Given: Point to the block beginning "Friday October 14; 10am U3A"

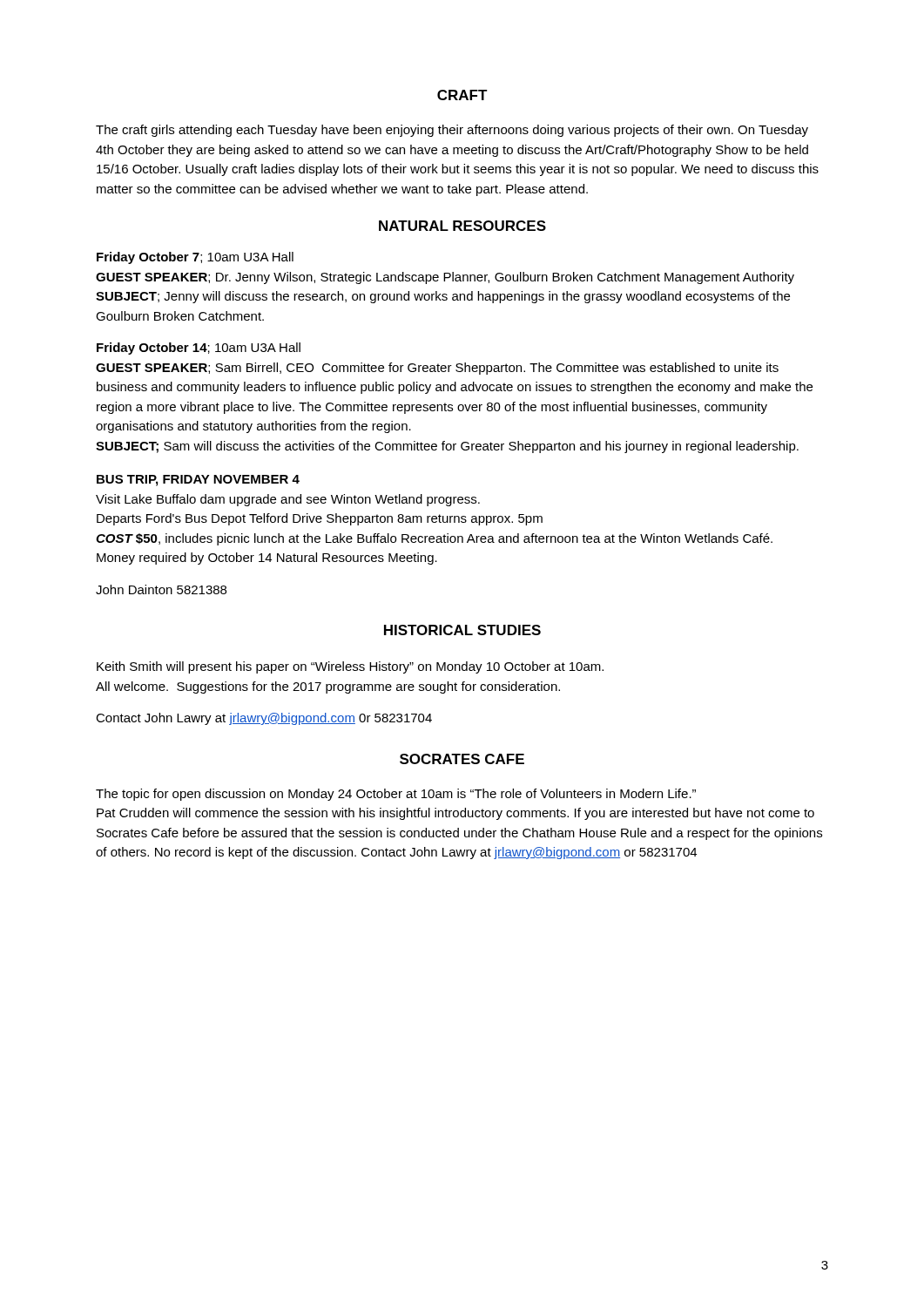Looking at the screenshot, I should pyautogui.click(x=455, y=396).
